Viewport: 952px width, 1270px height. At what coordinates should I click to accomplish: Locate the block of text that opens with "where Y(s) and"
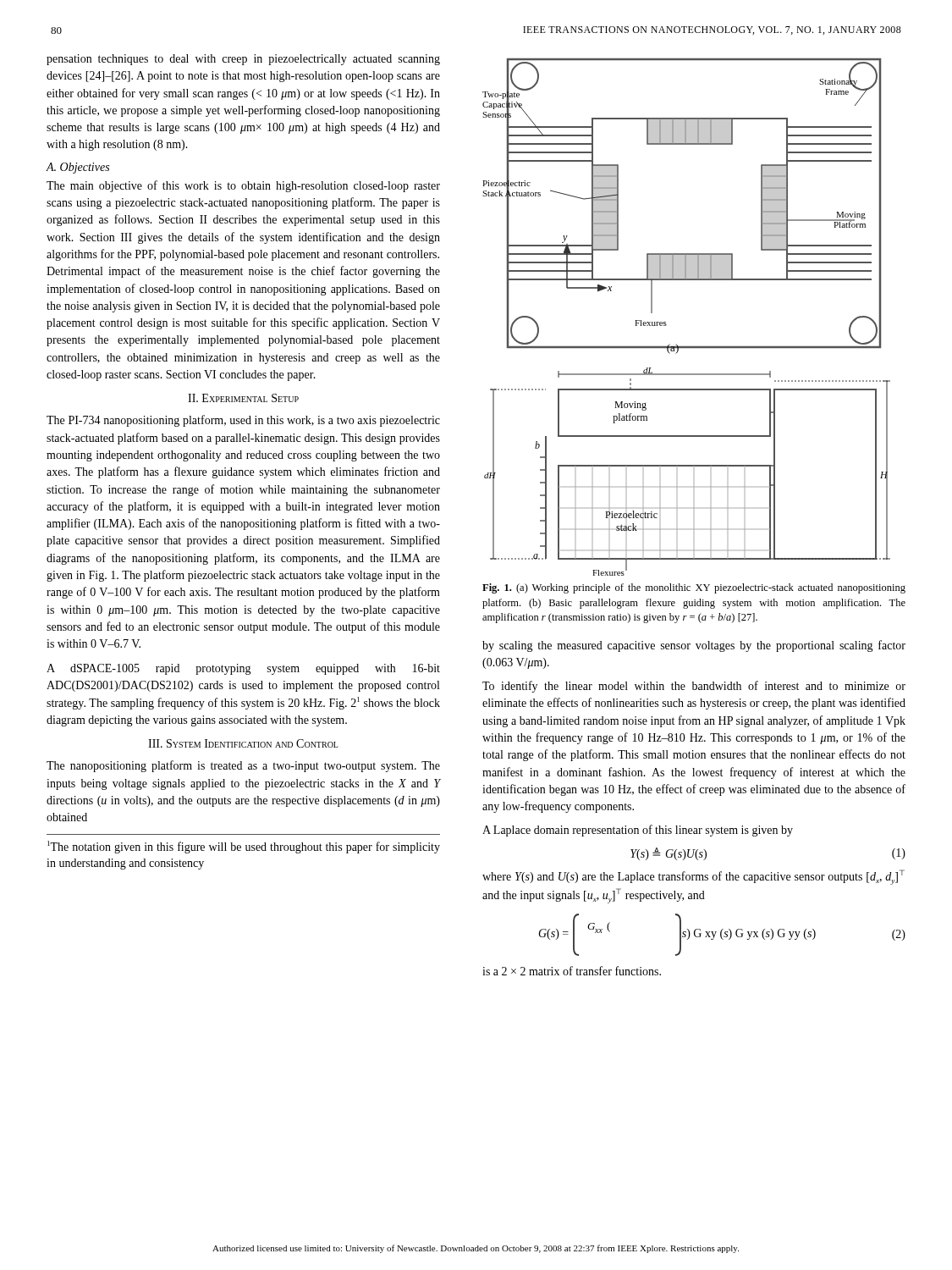coord(694,887)
